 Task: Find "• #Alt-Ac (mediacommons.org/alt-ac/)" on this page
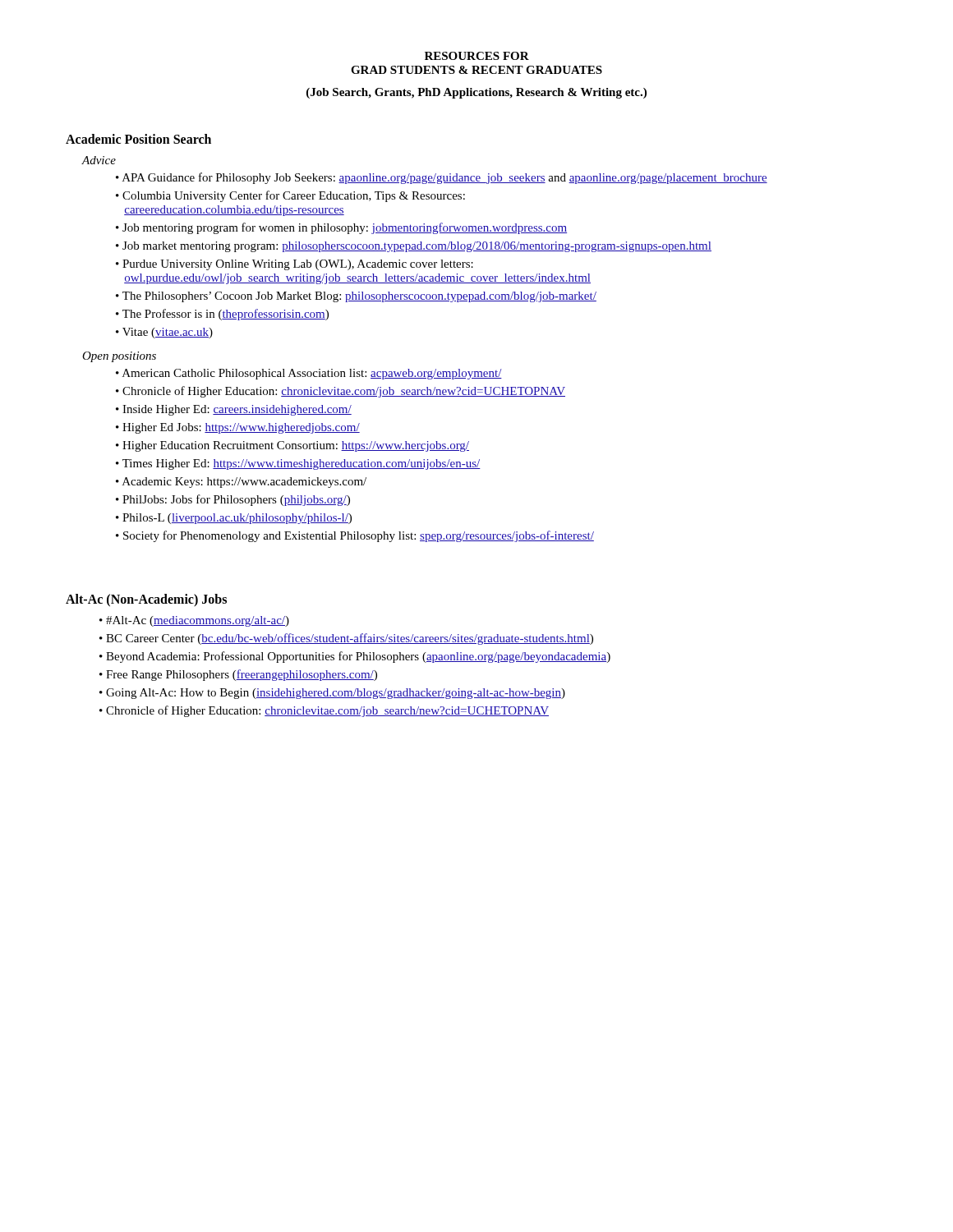[194, 620]
